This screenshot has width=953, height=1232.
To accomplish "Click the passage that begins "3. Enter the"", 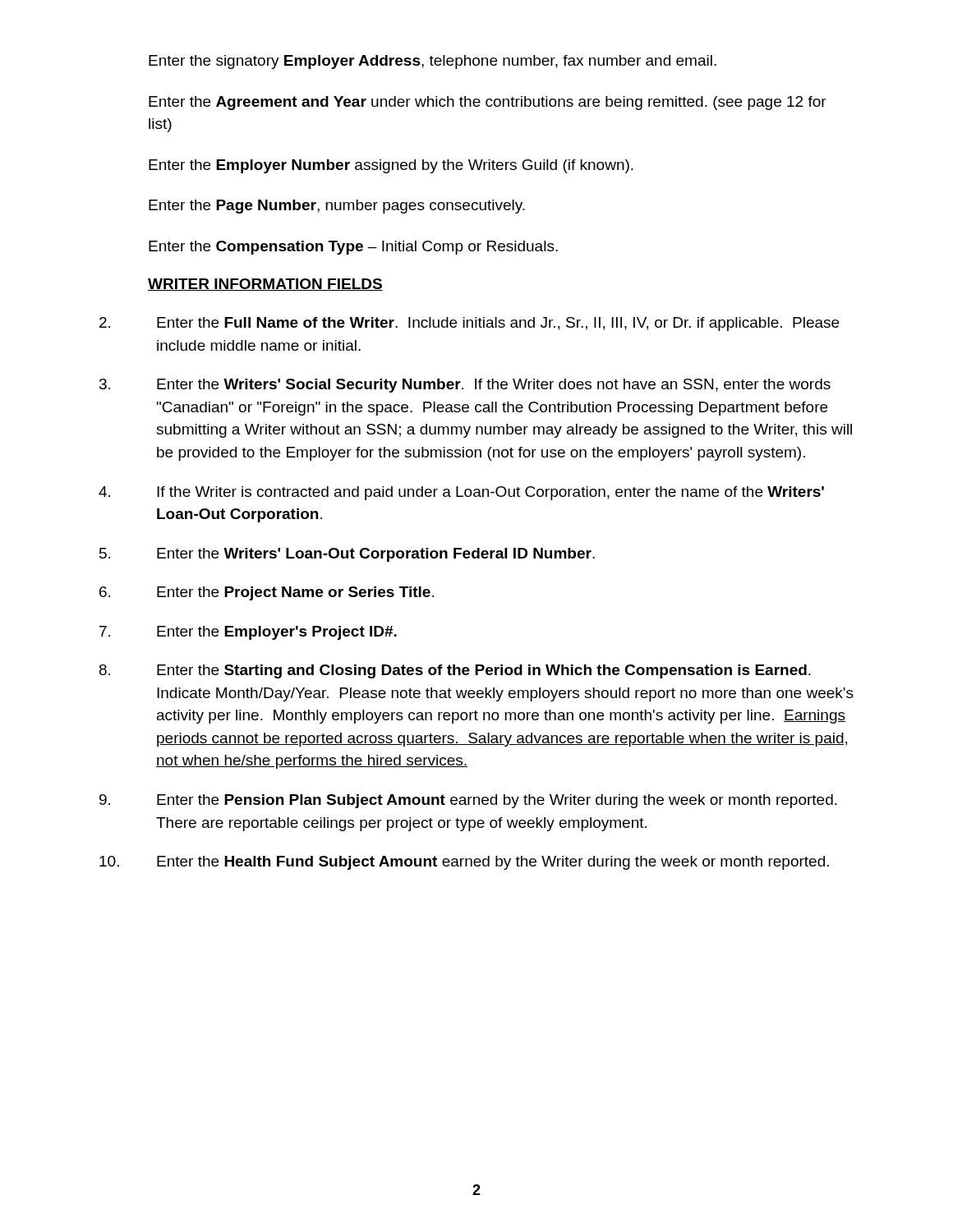I will click(x=476, y=418).
